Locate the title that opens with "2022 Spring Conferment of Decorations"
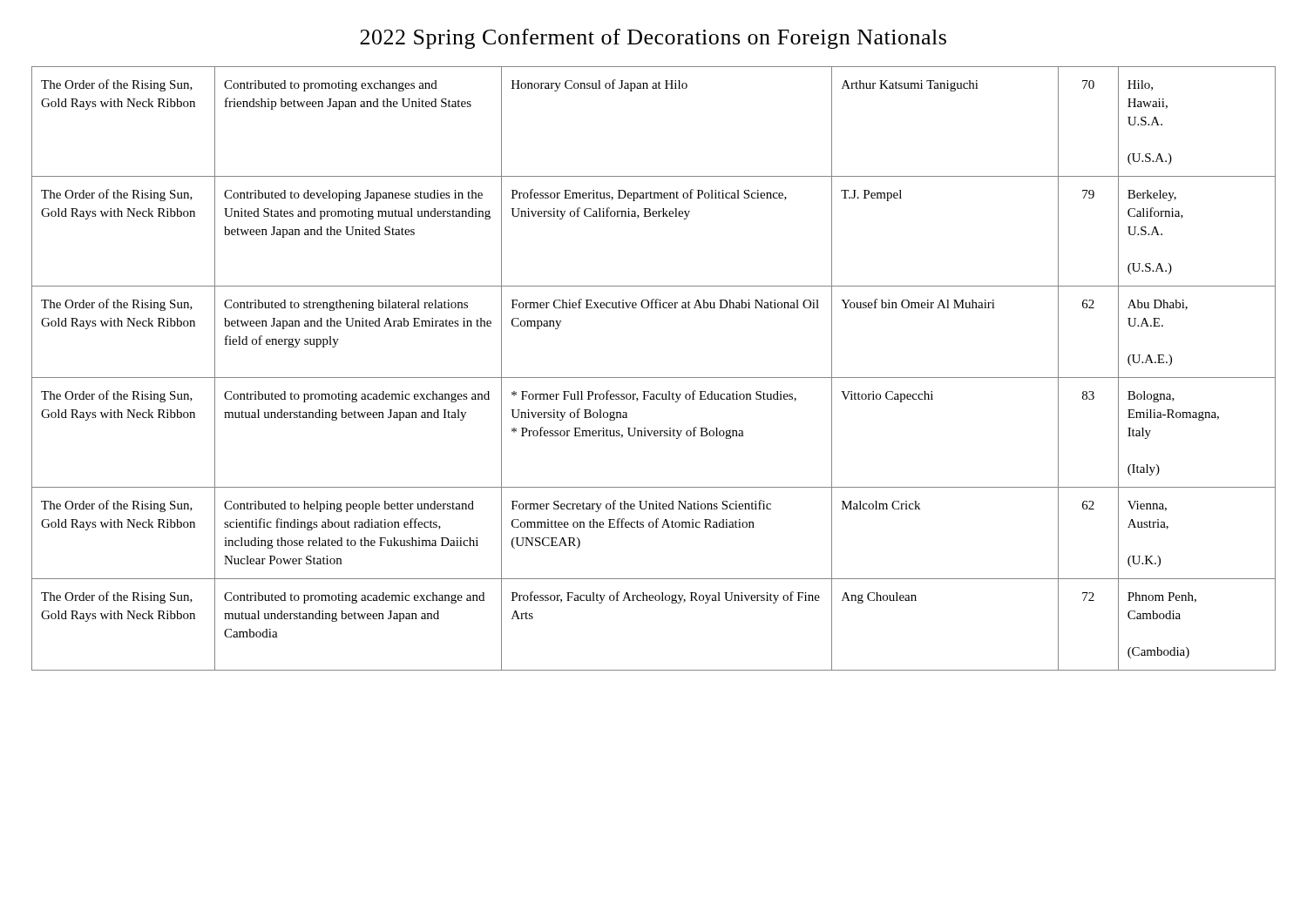Image resolution: width=1307 pixels, height=924 pixels. [654, 37]
